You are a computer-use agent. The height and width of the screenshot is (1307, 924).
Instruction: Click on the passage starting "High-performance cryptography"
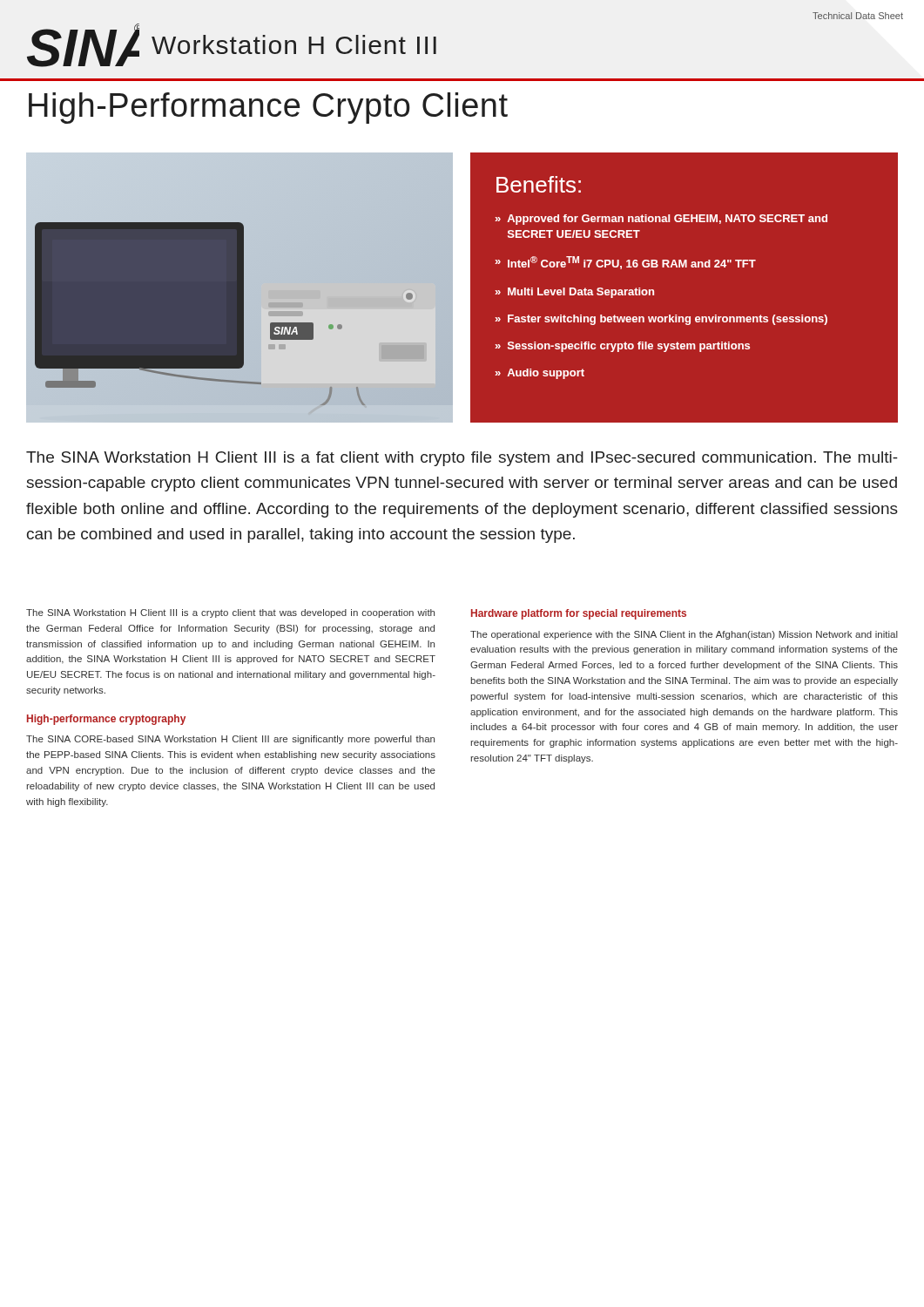pos(106,719)
